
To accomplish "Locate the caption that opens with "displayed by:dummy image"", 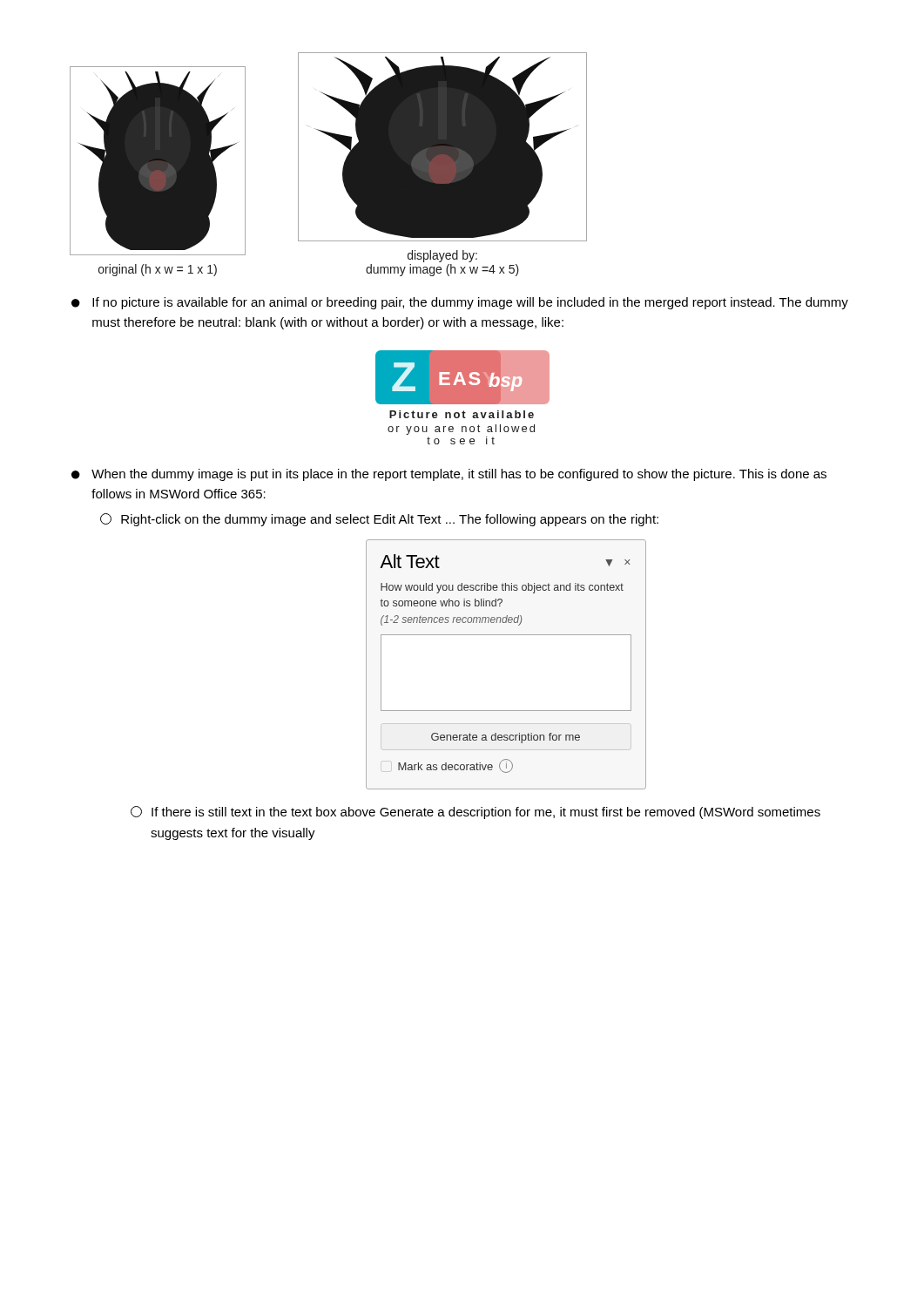I will [x=442, y=262].
